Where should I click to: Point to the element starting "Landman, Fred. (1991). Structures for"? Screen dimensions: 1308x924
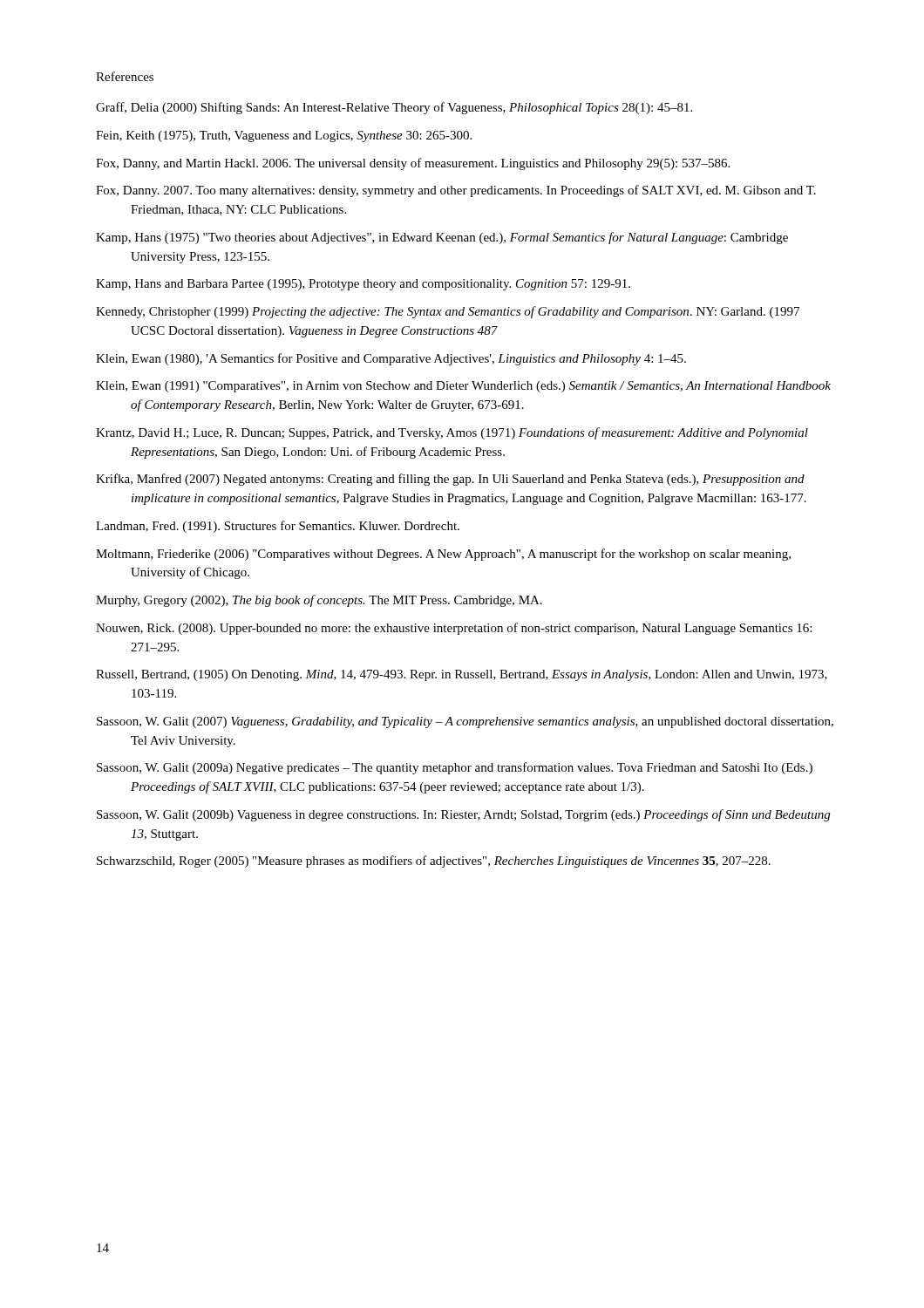[278, 526]
